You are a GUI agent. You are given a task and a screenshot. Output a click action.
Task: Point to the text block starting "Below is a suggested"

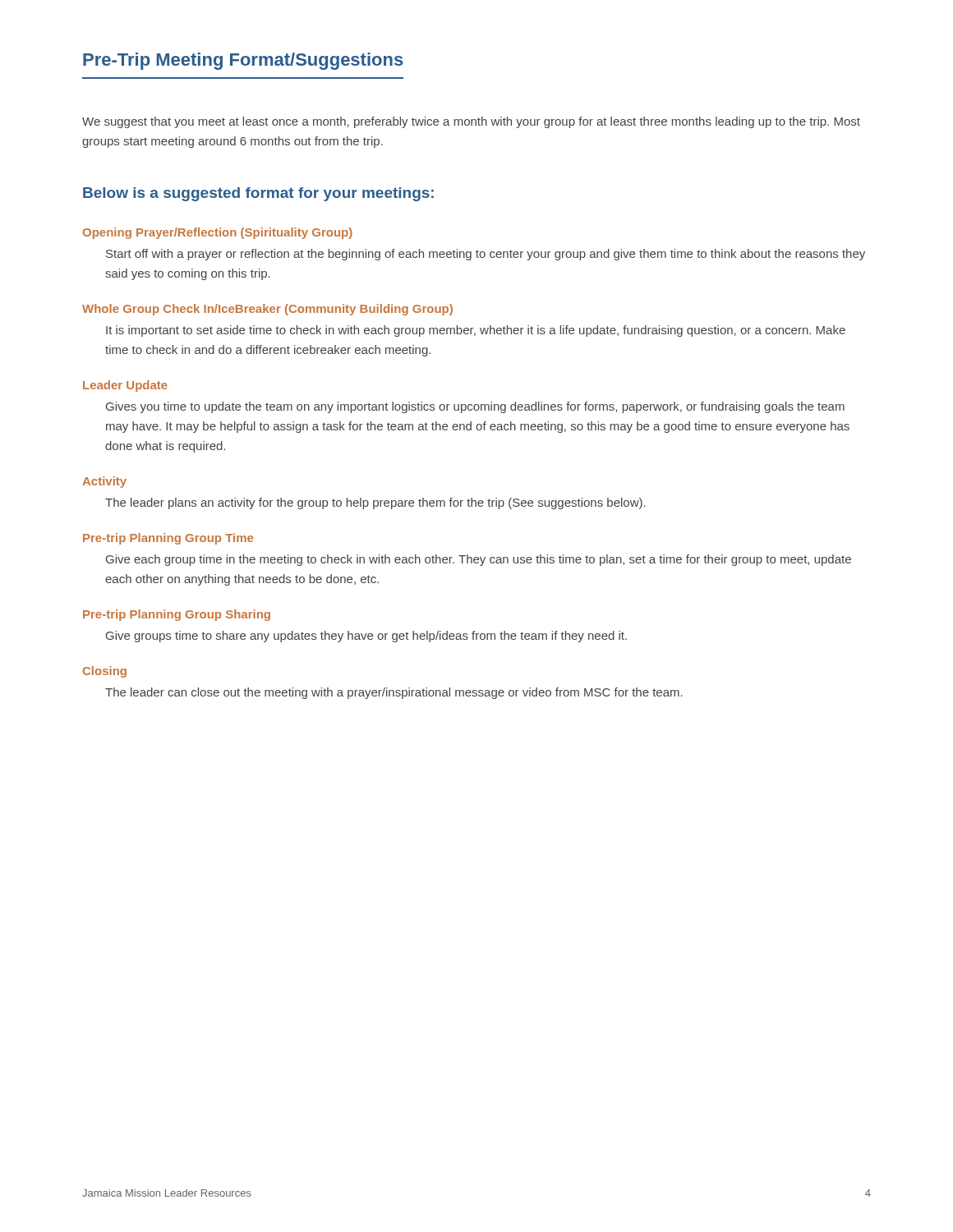[258, 194]
